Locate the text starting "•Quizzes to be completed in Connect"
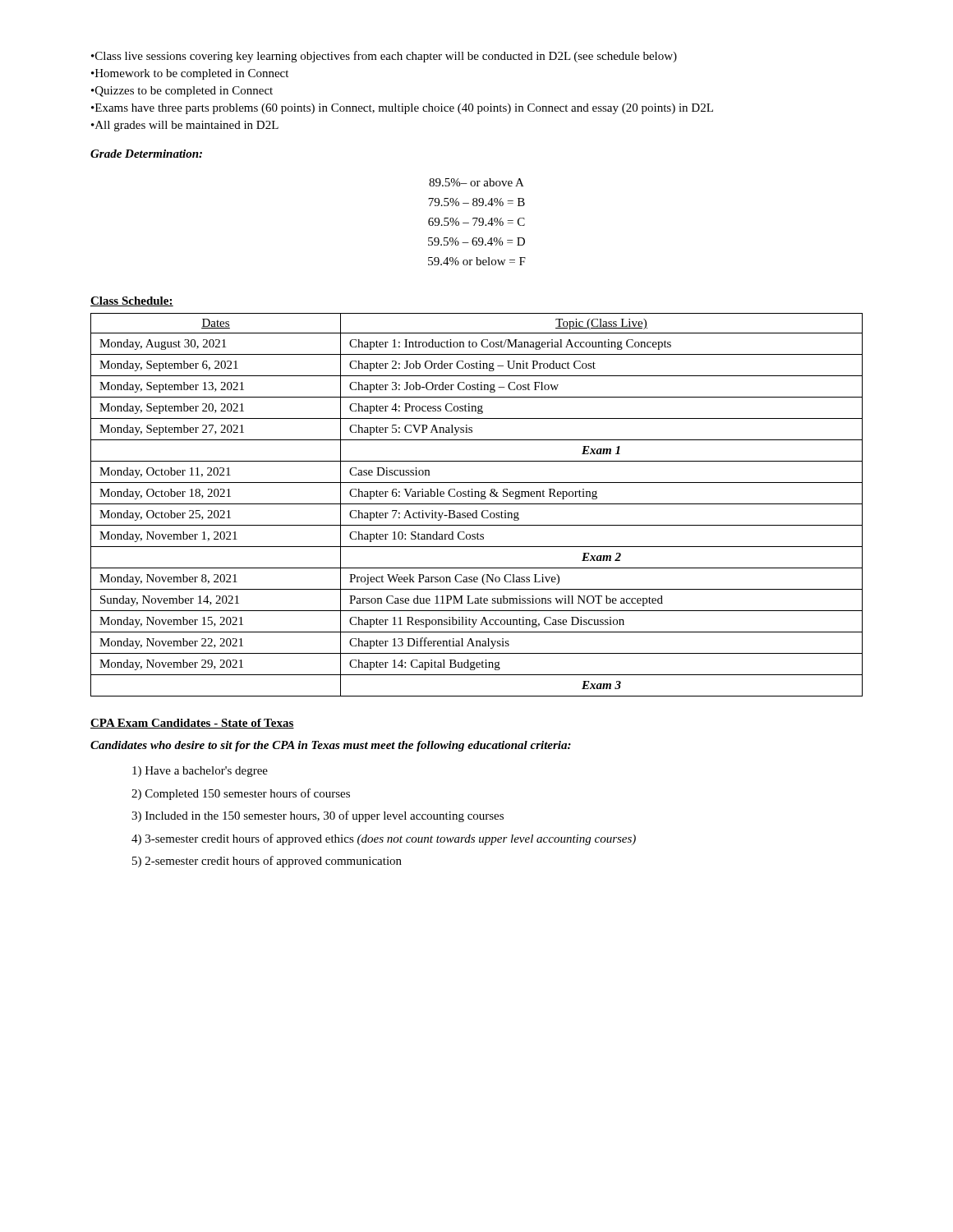Image resolution: width=953 pixels, height=1232 pixels. pyautogui.click(x=182, y=90)
